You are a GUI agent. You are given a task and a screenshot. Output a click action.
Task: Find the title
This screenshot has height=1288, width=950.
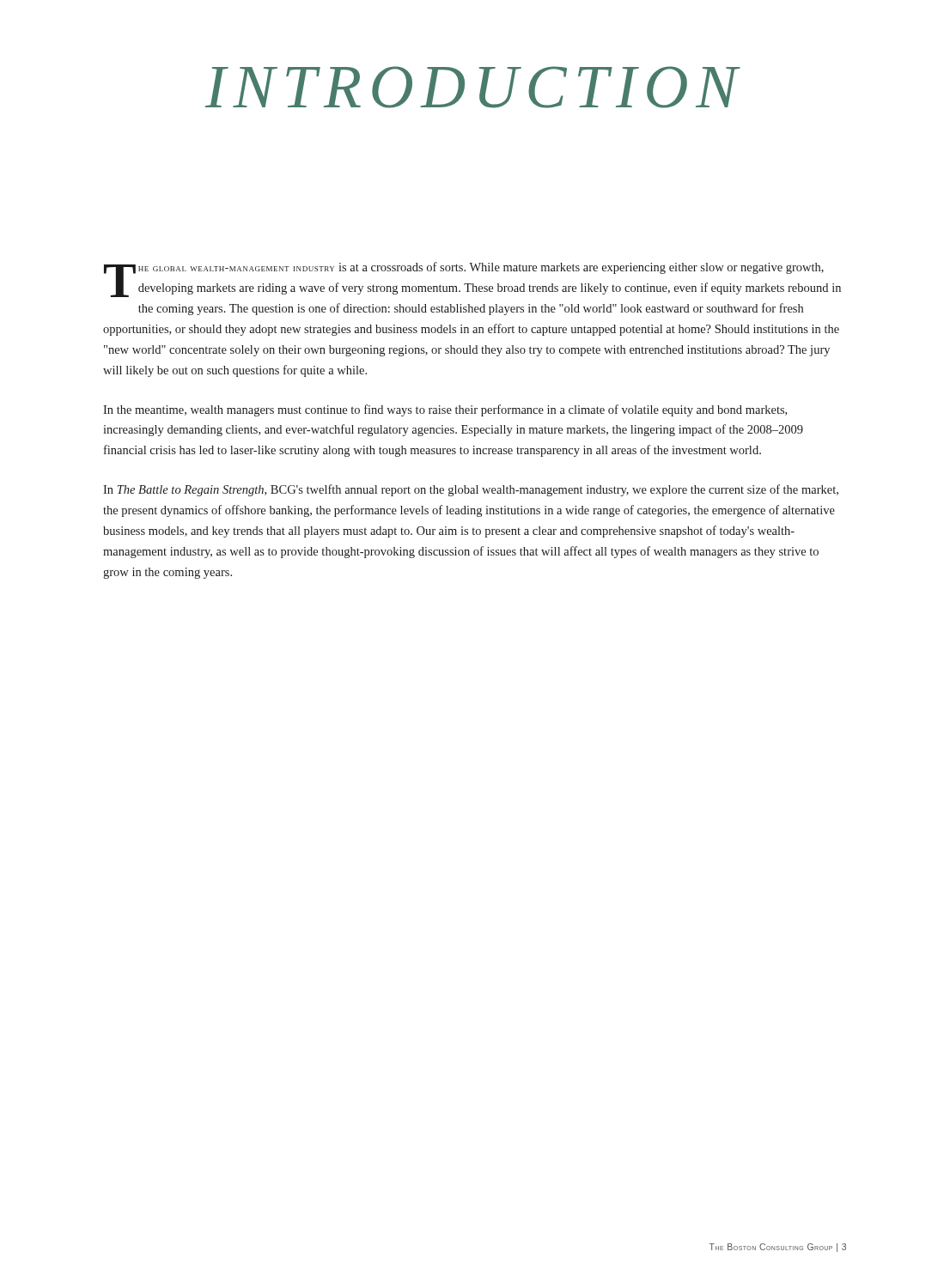pyautogui.click(x=475, y=87)
